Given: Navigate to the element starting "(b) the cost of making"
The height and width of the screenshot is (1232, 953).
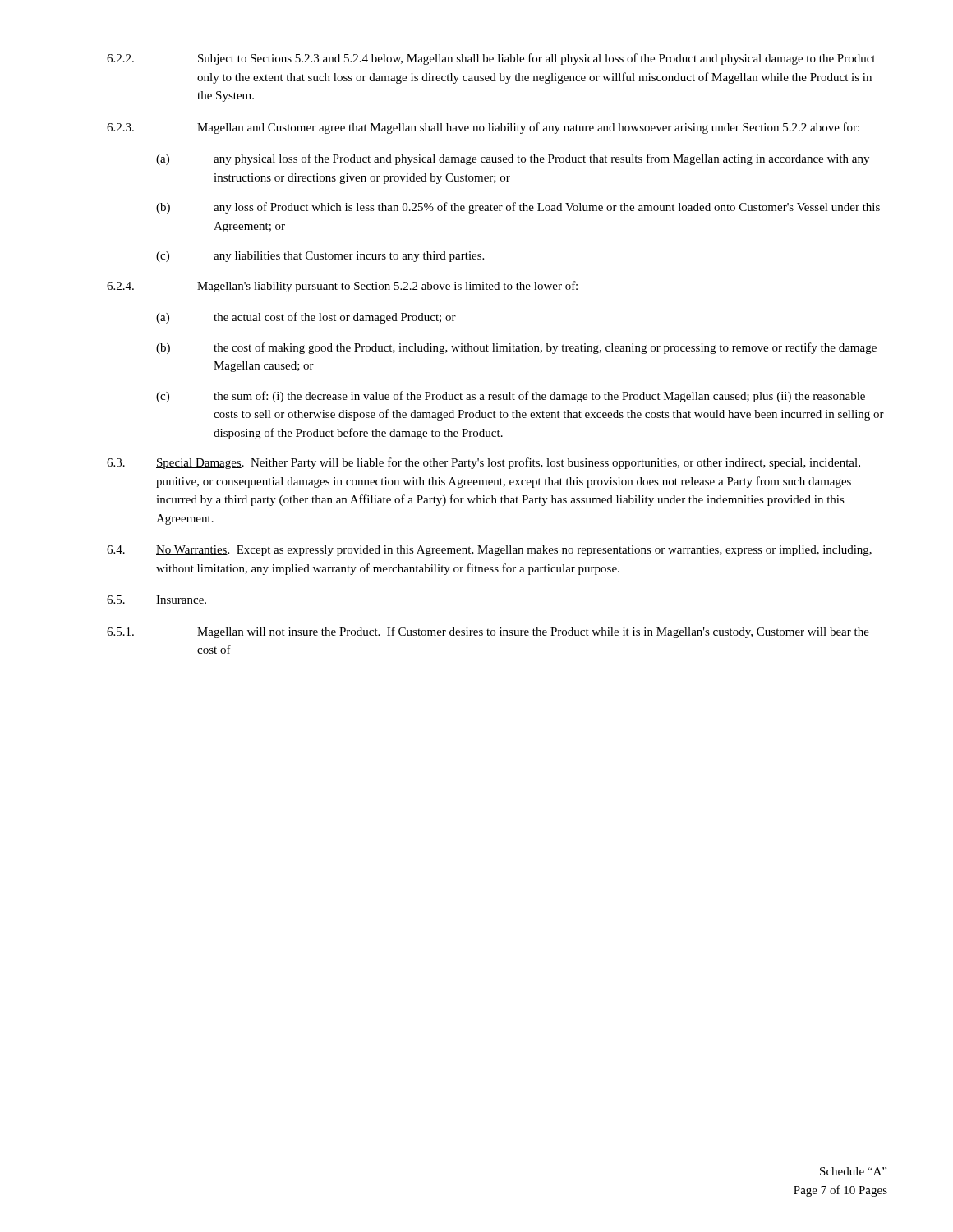Looking at the screenshot, I should point(522,356).
